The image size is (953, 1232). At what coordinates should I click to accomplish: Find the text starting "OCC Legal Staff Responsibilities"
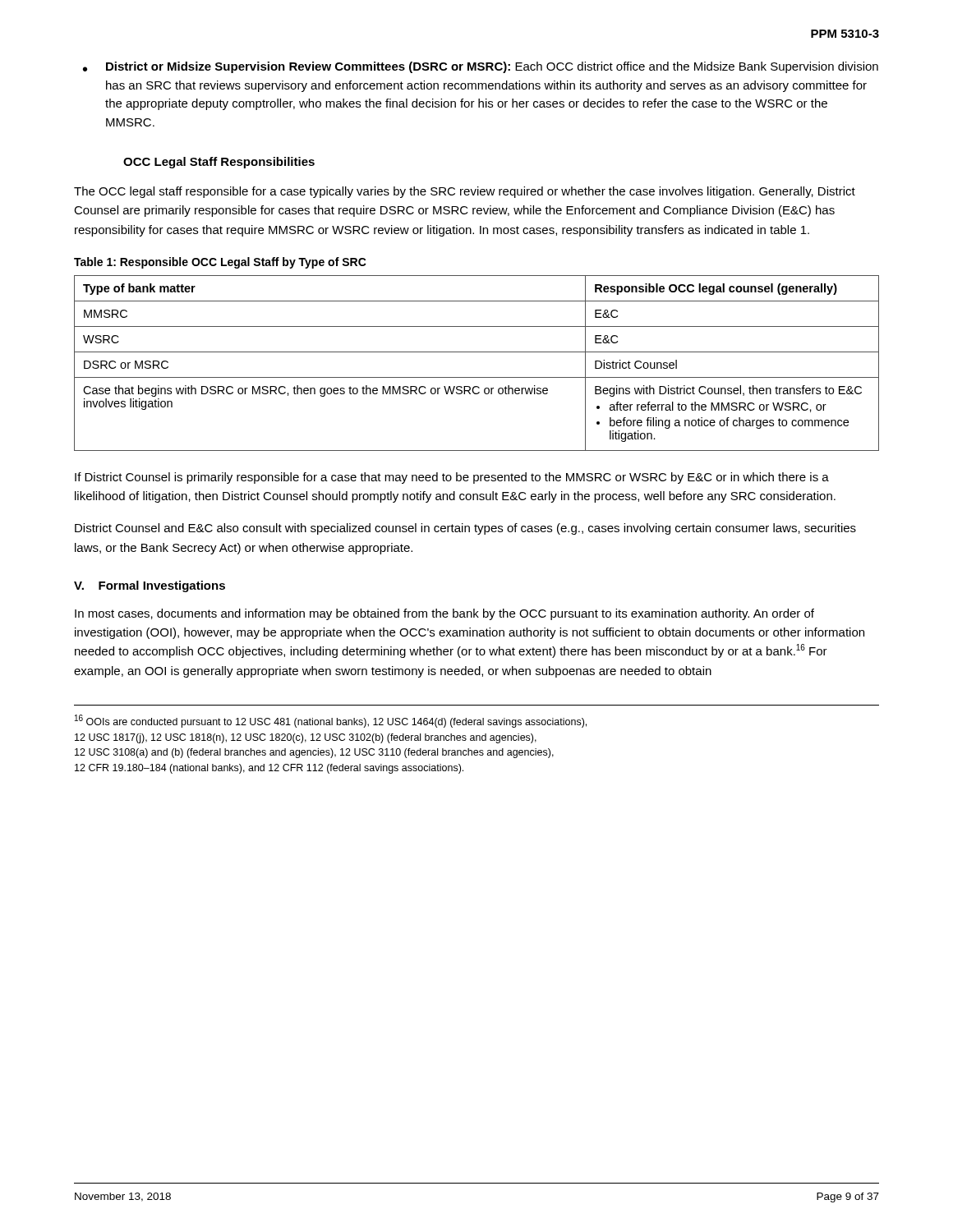219,161
